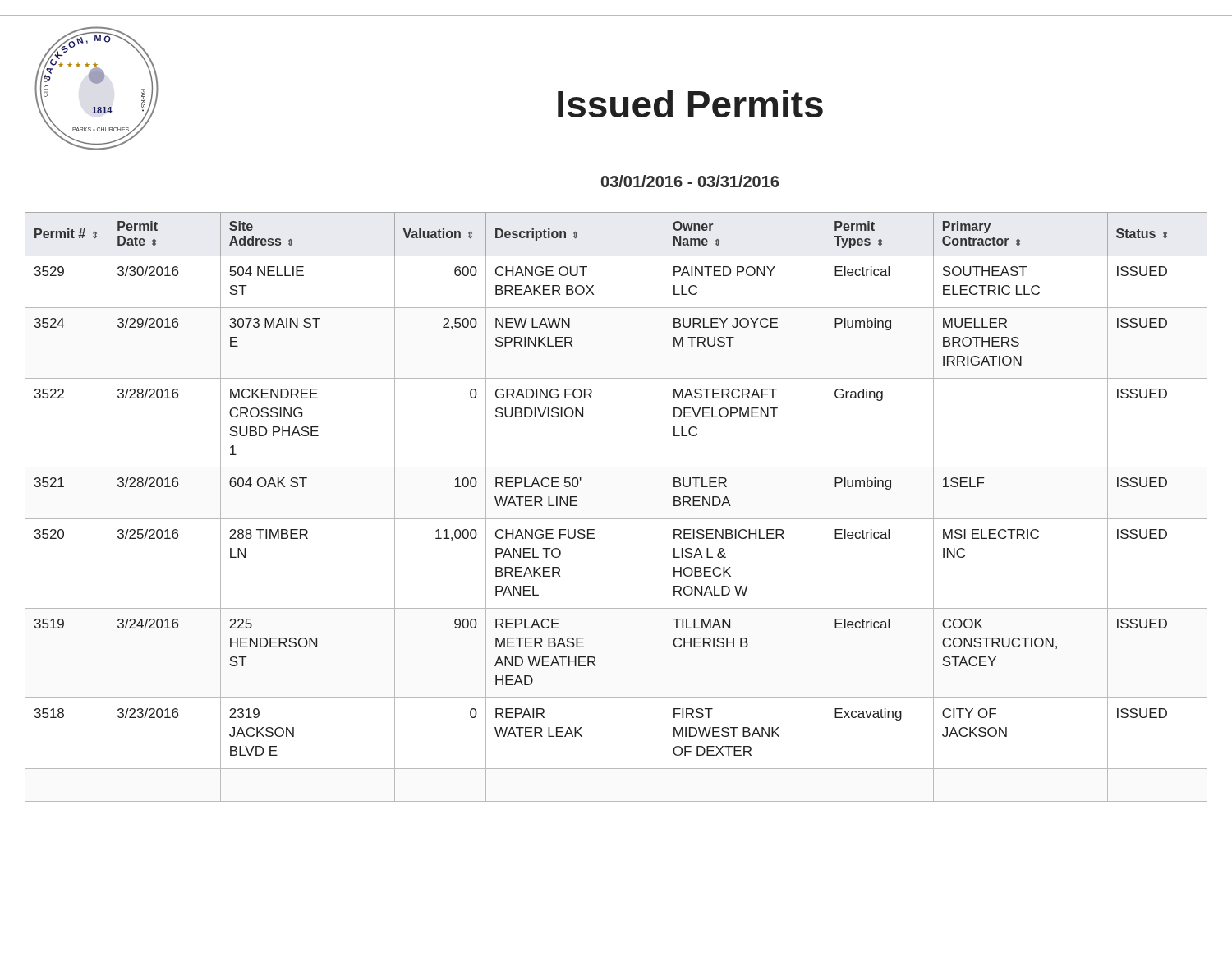Find the table
The image size is (1232, 953).
(x=616, y=507)
